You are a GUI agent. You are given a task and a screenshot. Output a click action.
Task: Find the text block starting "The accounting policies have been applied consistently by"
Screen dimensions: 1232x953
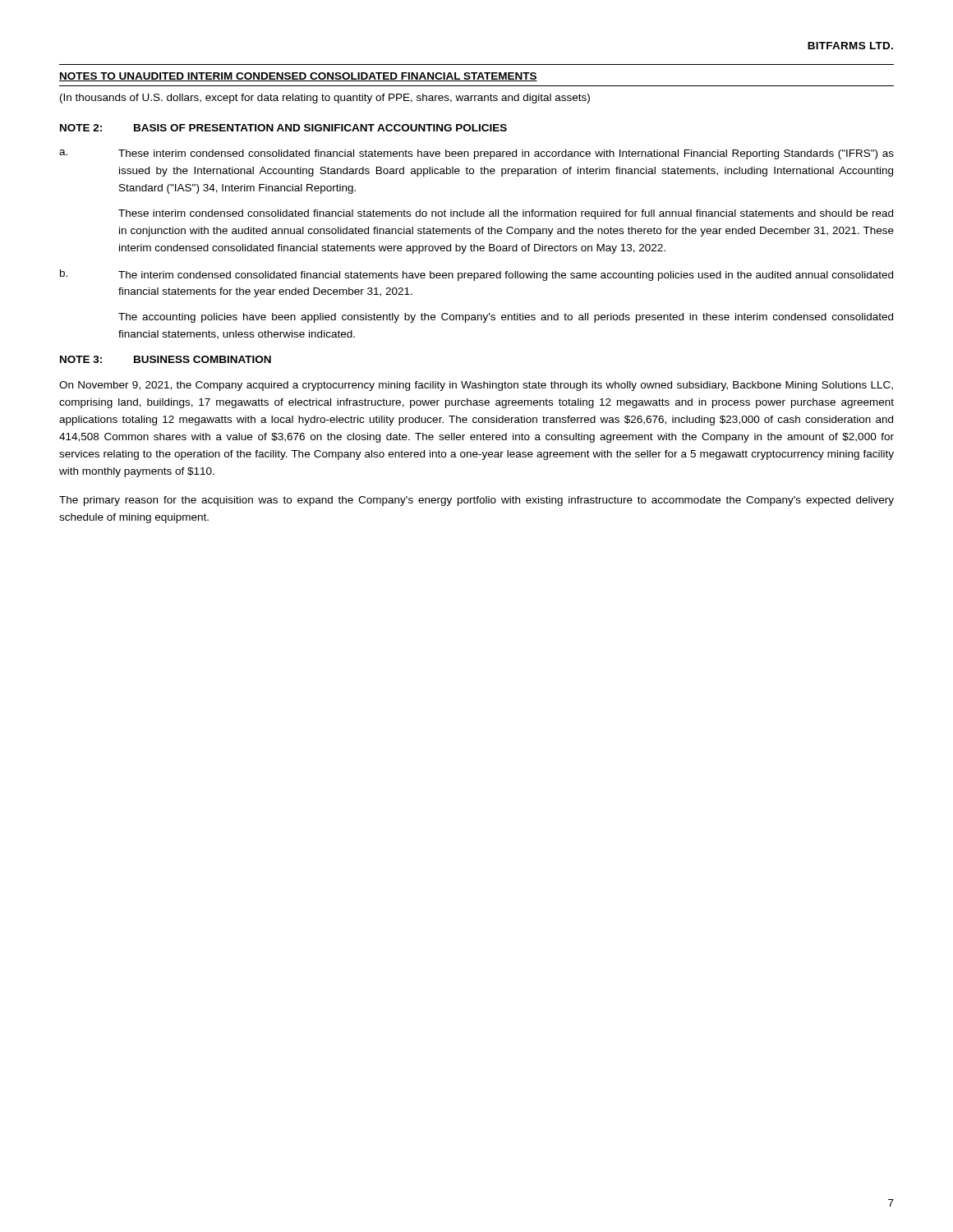[x=506, y=325]
